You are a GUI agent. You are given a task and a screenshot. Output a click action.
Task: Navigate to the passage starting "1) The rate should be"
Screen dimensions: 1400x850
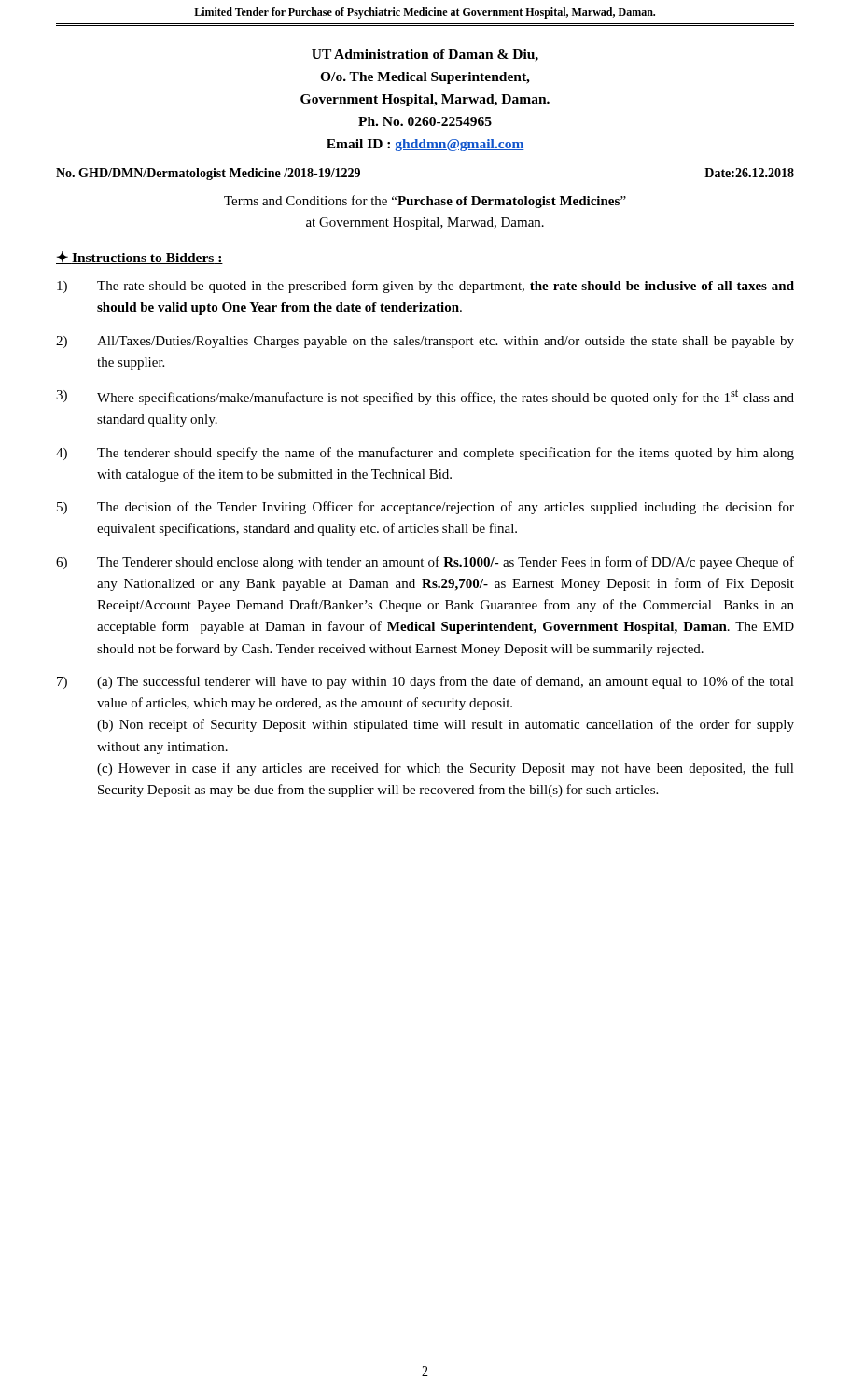tap(425, 297)
